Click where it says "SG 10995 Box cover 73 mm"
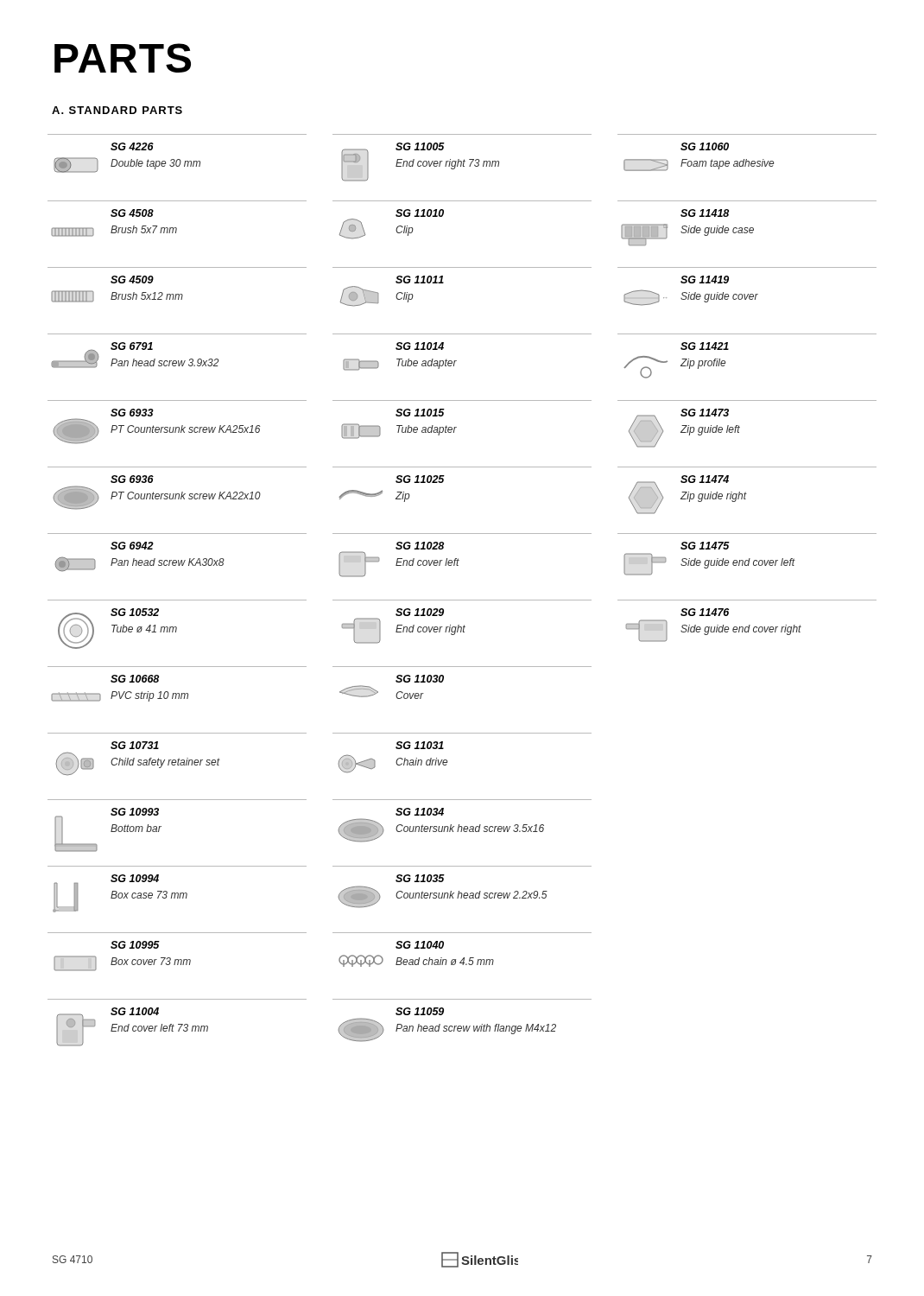Viewport: 924px width, 1296px height. click(x=119, y=963)
